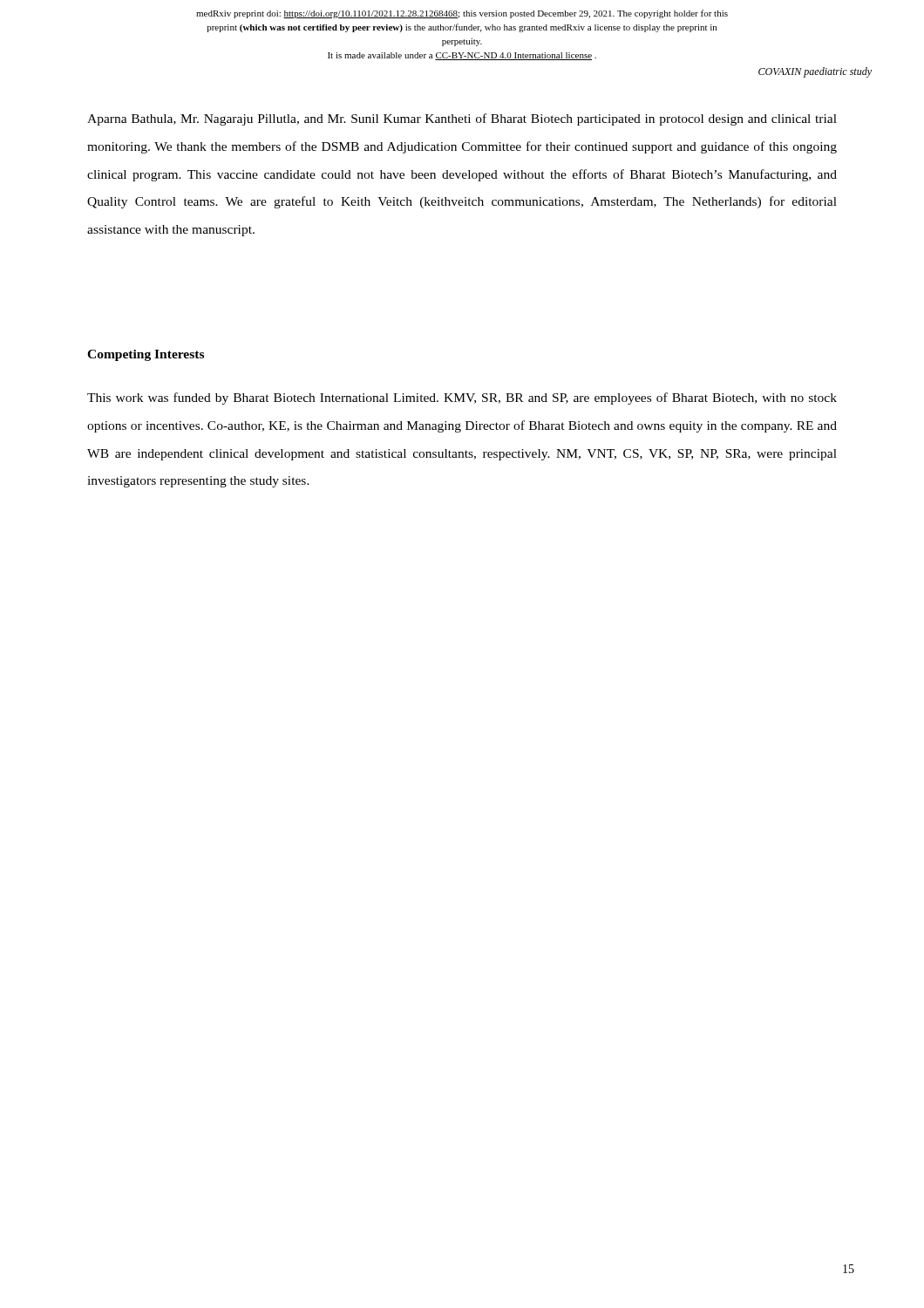Image resolution: width=924 pixels, height=1308 pixels.
Task: Select the text starting "This work was funded by Bharat Biotech International"
Action: coord(462,439)
